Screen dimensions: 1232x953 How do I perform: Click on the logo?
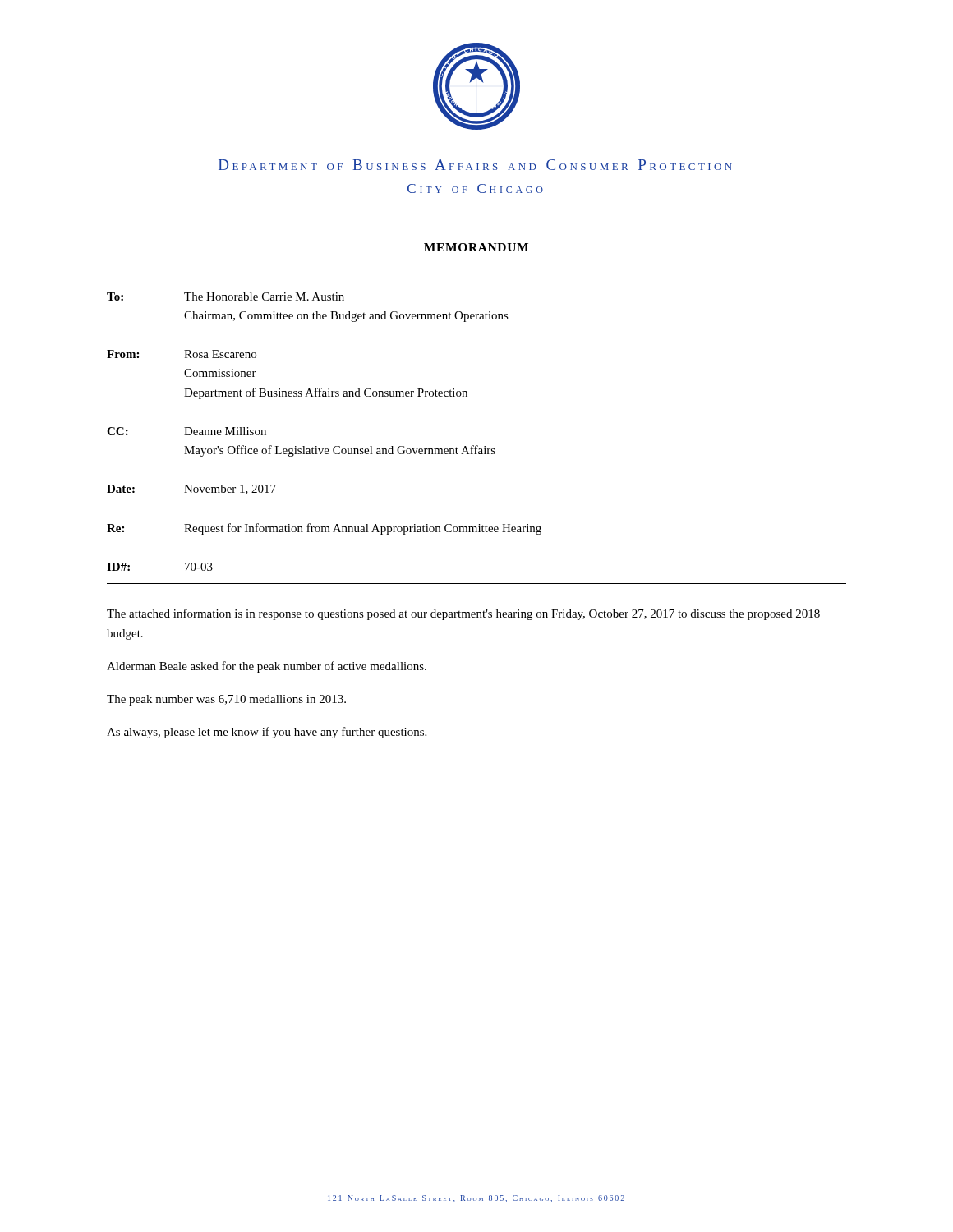476,88
